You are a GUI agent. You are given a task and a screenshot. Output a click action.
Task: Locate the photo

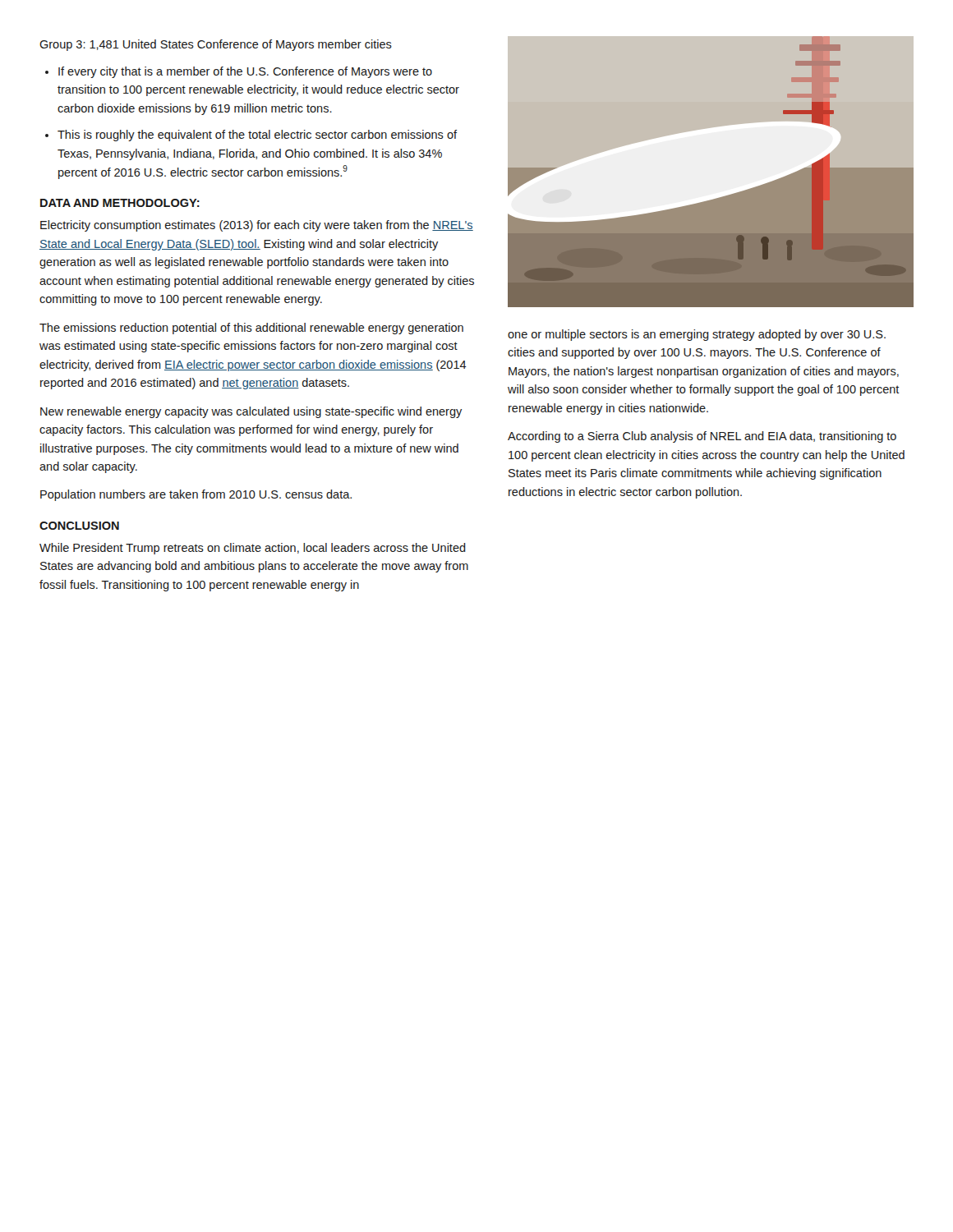point(711,172)
